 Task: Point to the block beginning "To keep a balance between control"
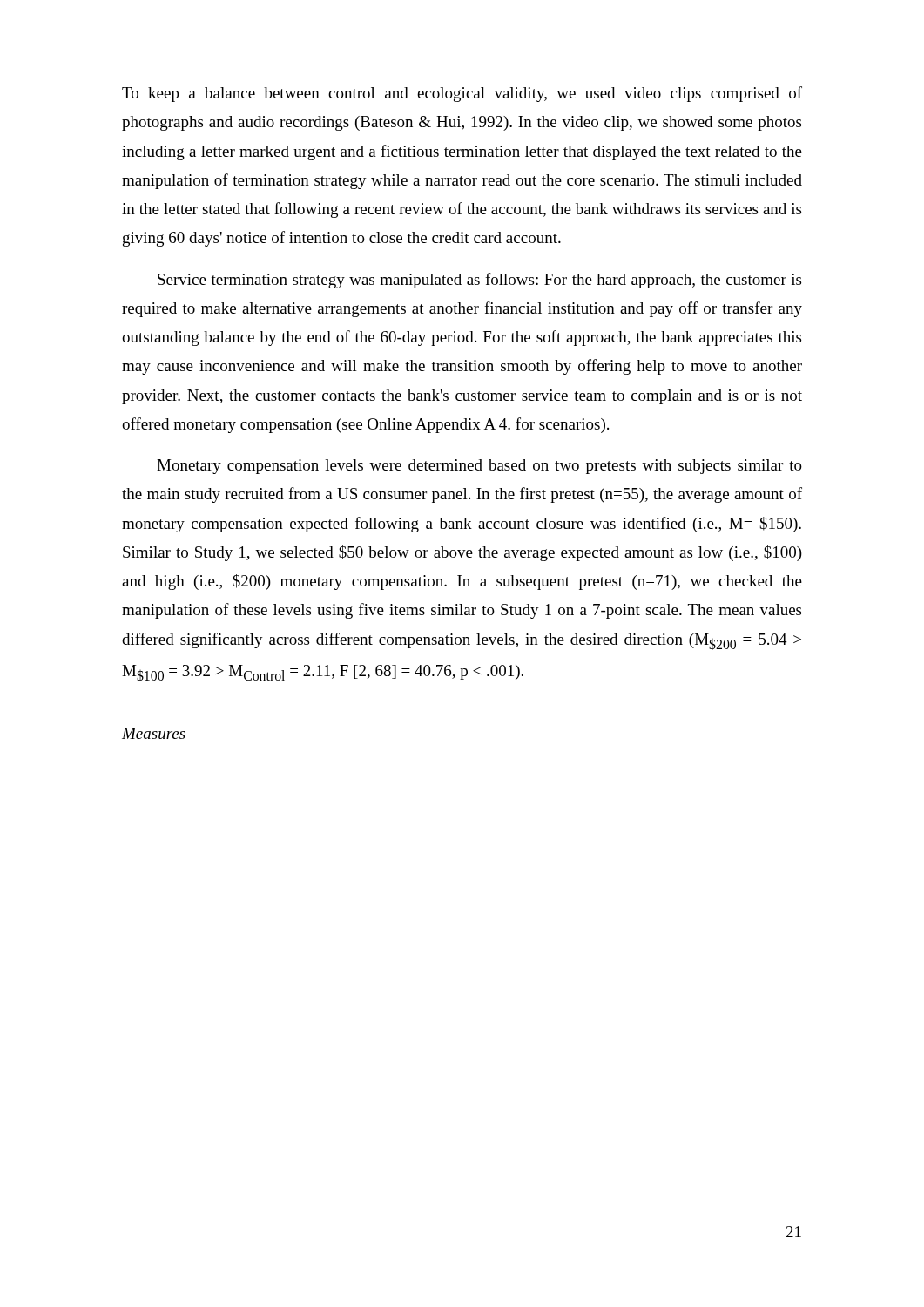coord(462,165)
